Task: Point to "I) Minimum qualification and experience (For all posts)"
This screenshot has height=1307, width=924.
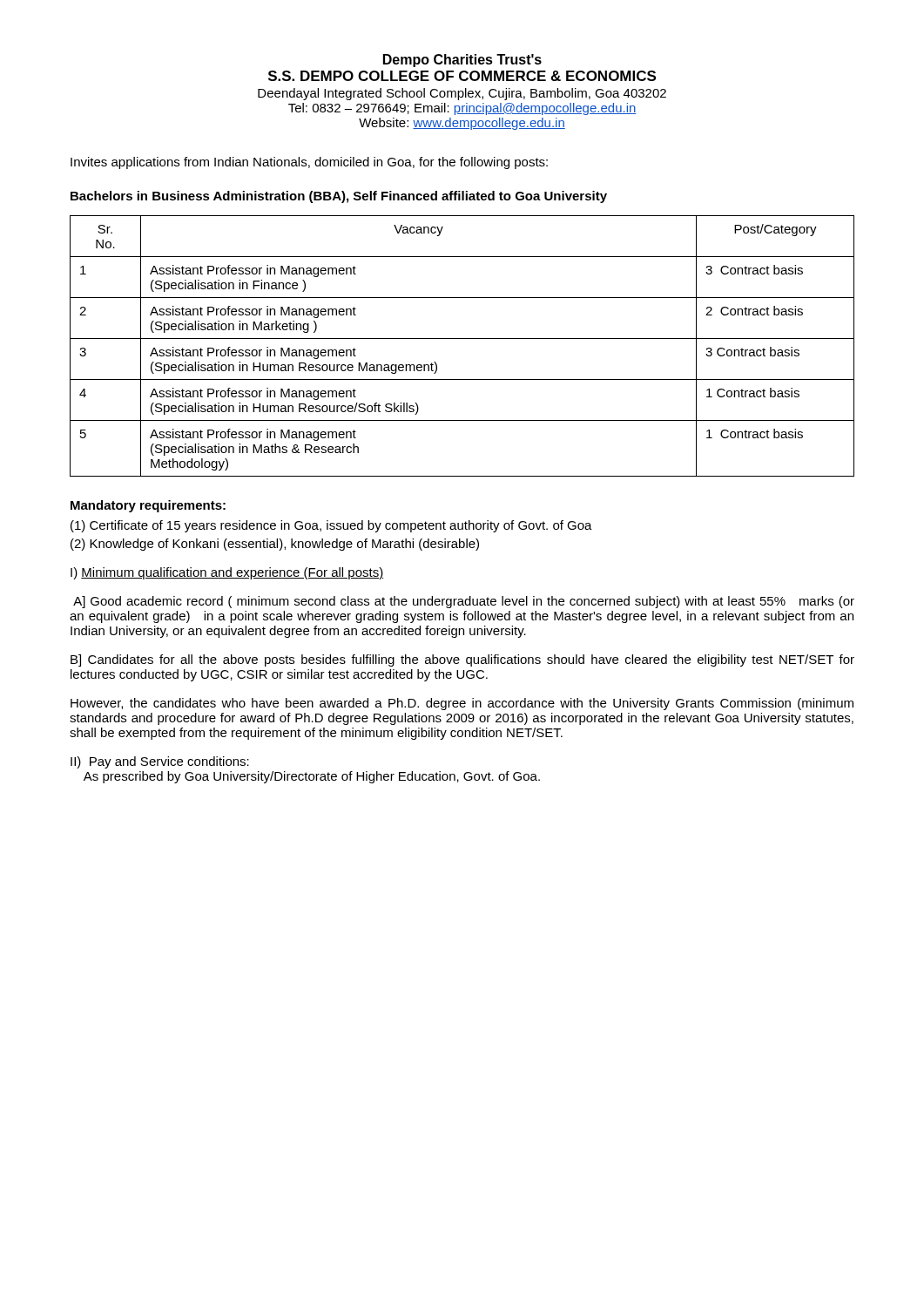Action: point(227,572)
